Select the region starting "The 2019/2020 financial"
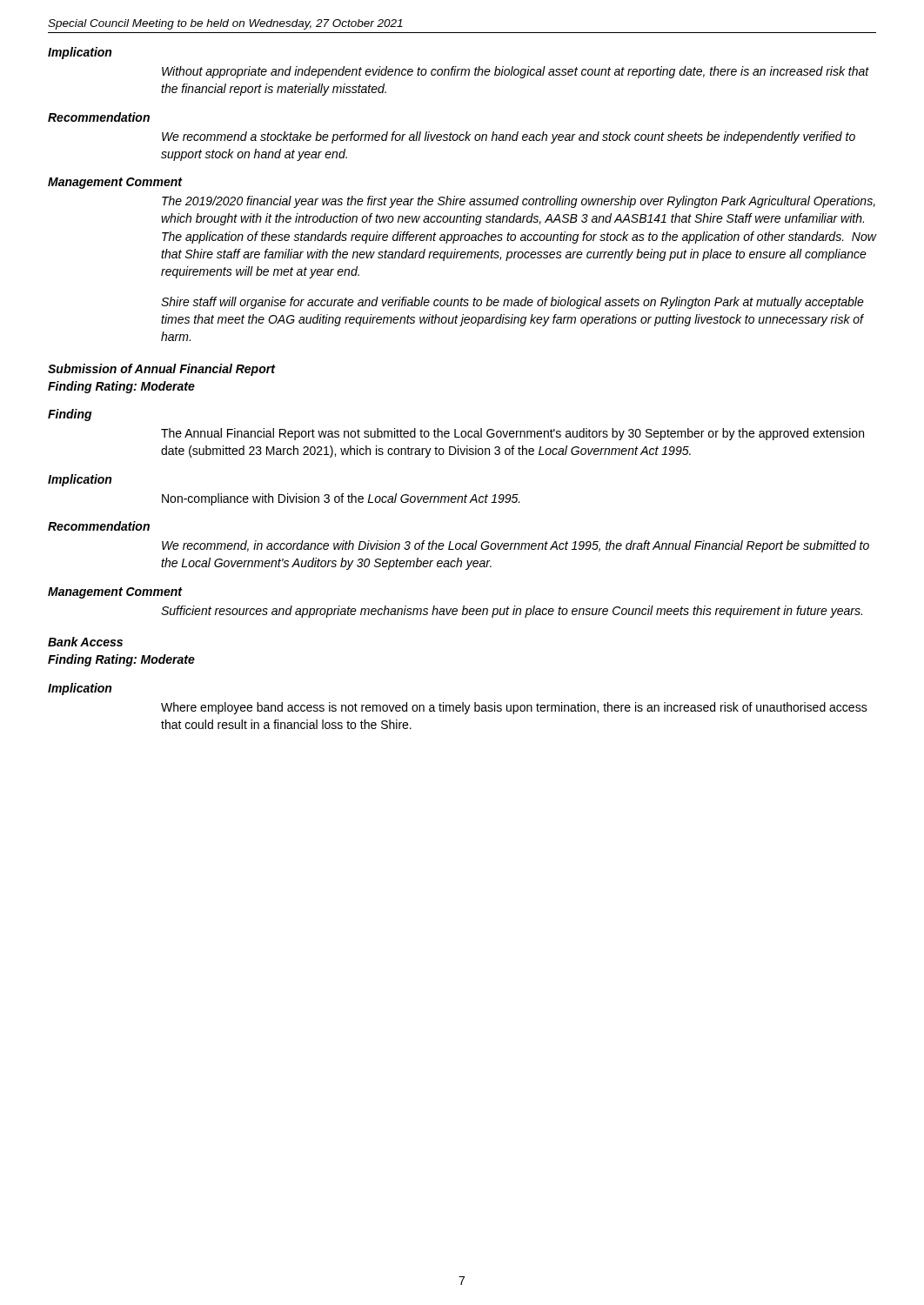The height and width of the screenshot is (1305, 924). 519,237
